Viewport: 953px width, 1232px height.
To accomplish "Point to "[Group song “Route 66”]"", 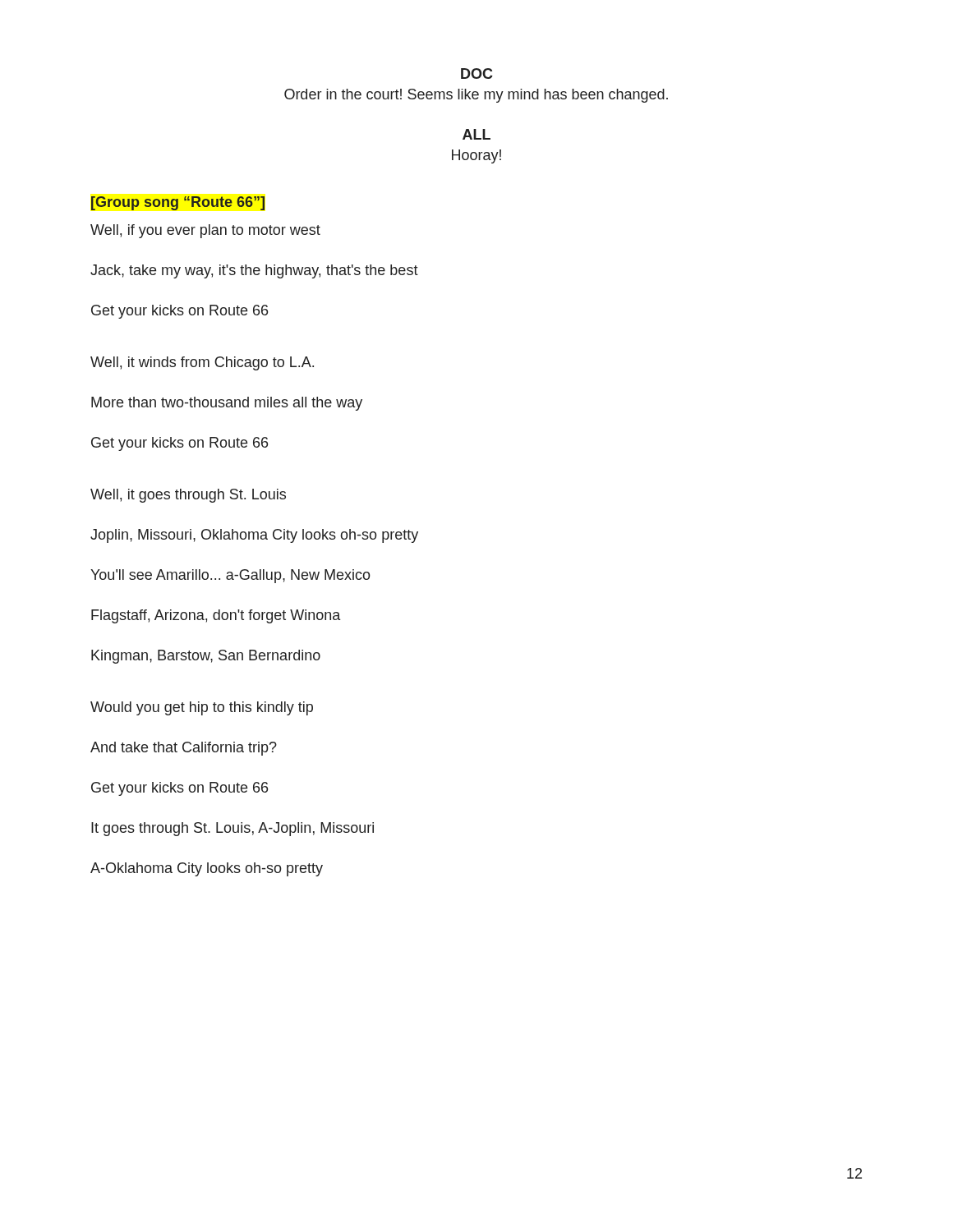I will [178, 202].
